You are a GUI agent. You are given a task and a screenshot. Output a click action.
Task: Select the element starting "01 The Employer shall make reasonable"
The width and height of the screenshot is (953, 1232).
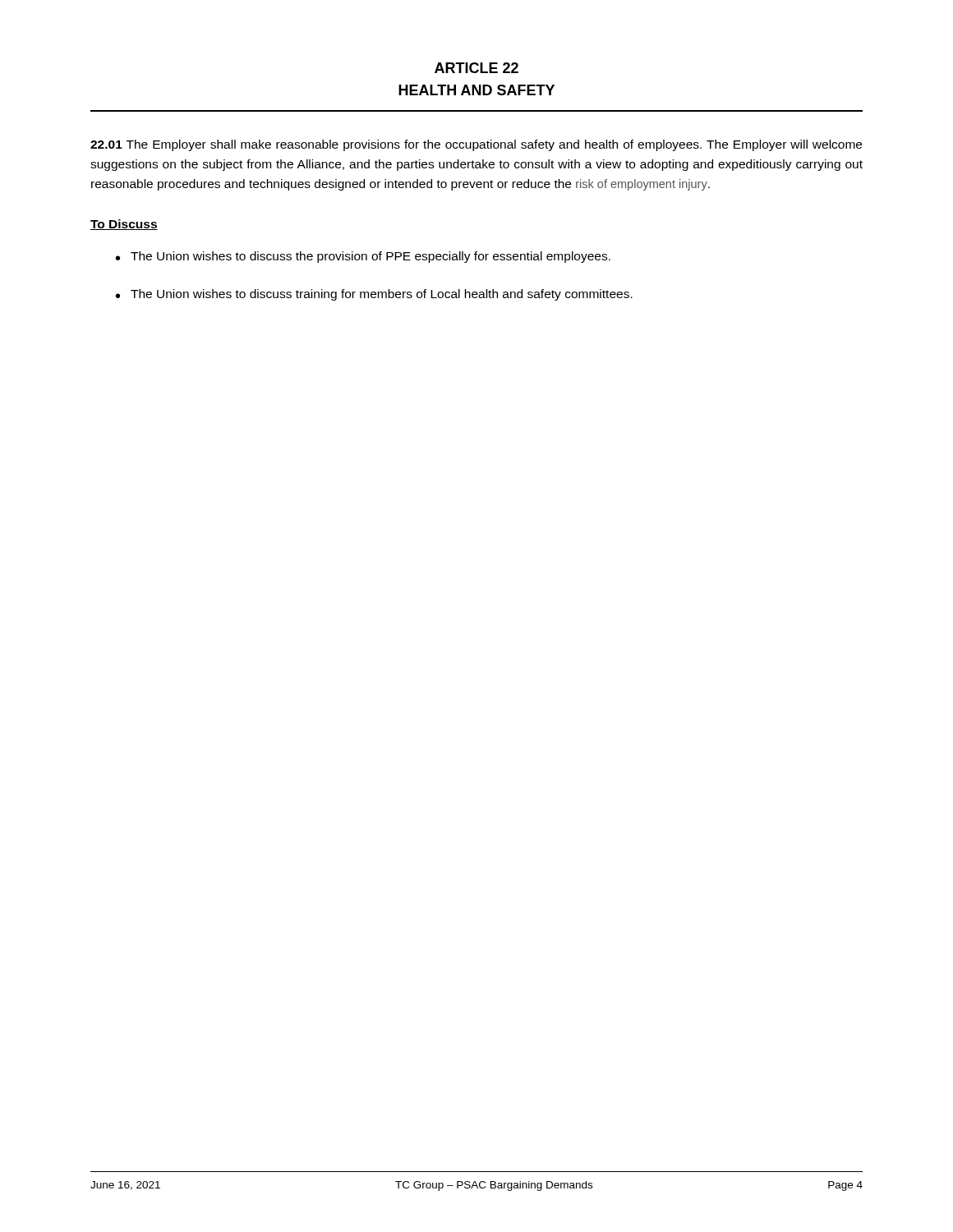click(x=476, y=164)
